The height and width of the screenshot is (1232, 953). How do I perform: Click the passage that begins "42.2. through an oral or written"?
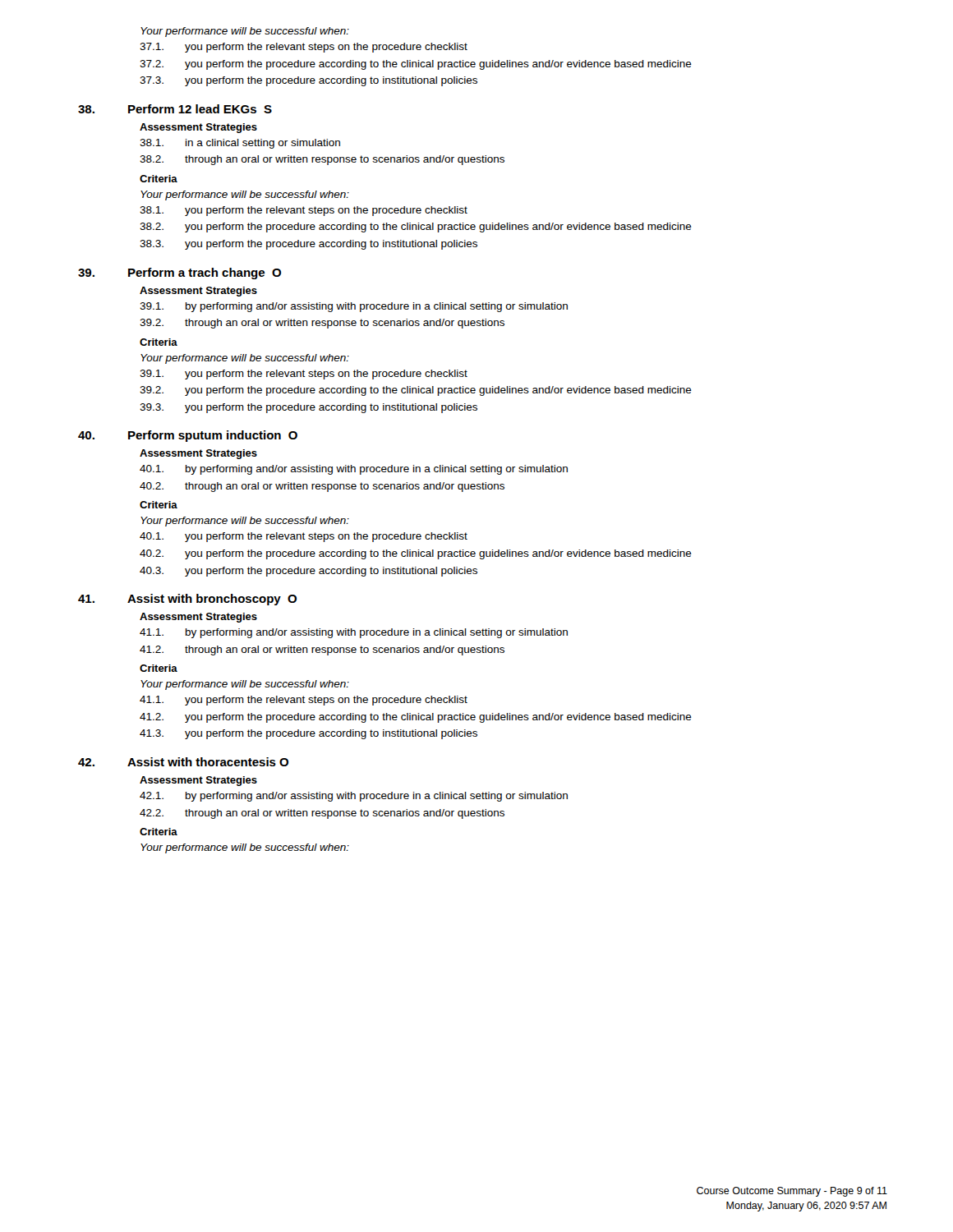tap(513, 813)
